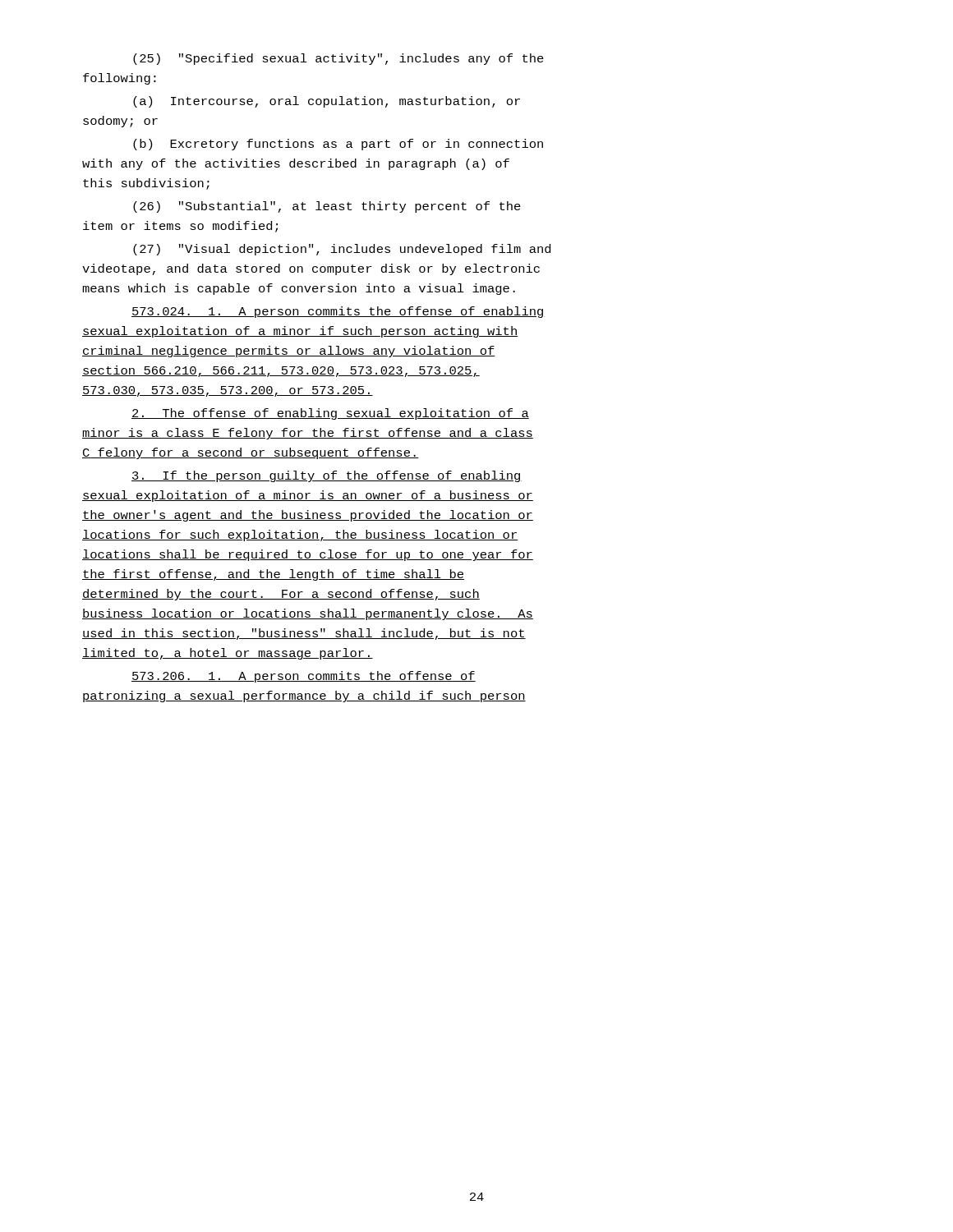Click on the text block that says "(26) "Substantial", at least thirty"
The image size is (953, 1232).
coord(476,217)
